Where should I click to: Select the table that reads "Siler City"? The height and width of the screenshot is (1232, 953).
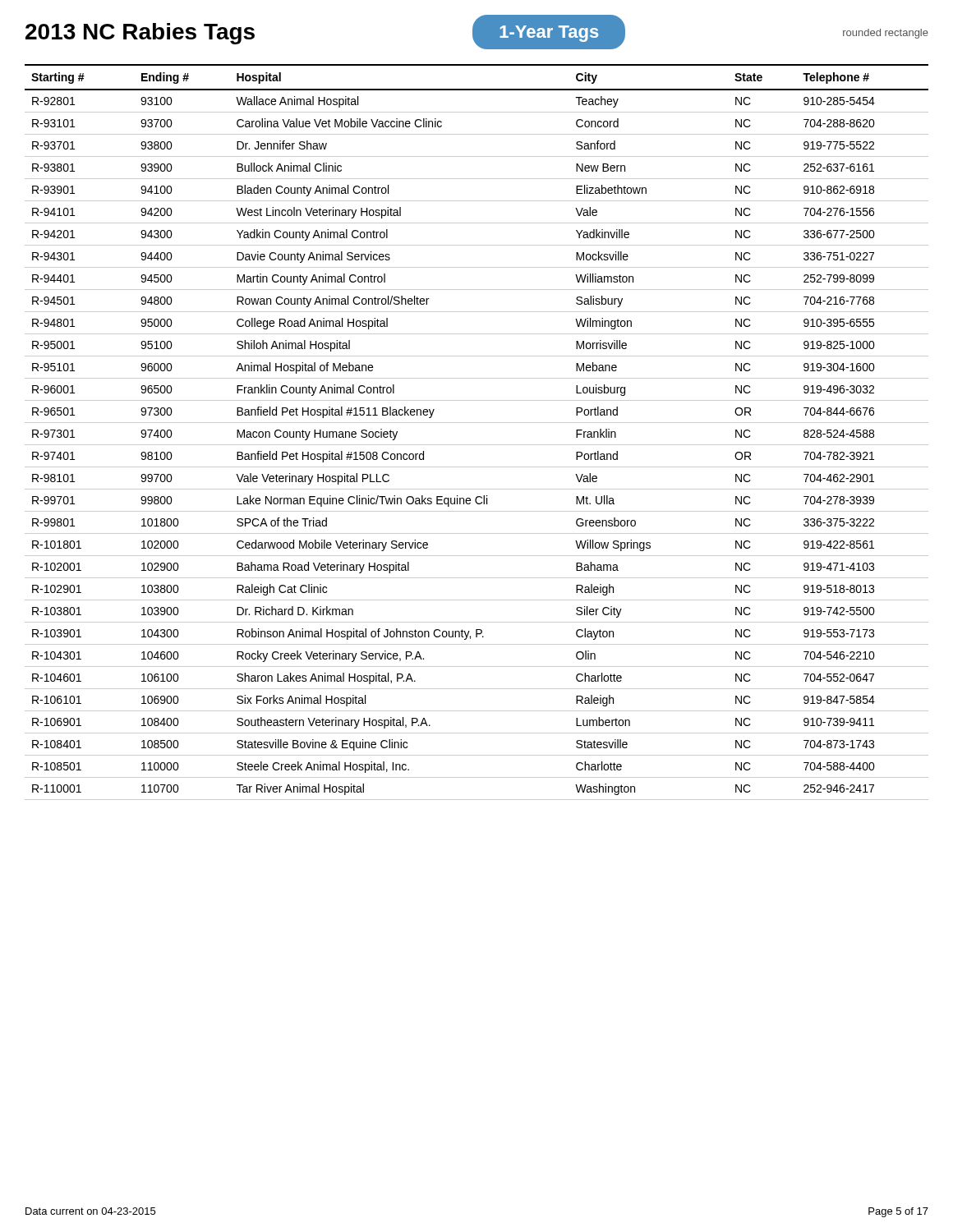click(476, 432)
